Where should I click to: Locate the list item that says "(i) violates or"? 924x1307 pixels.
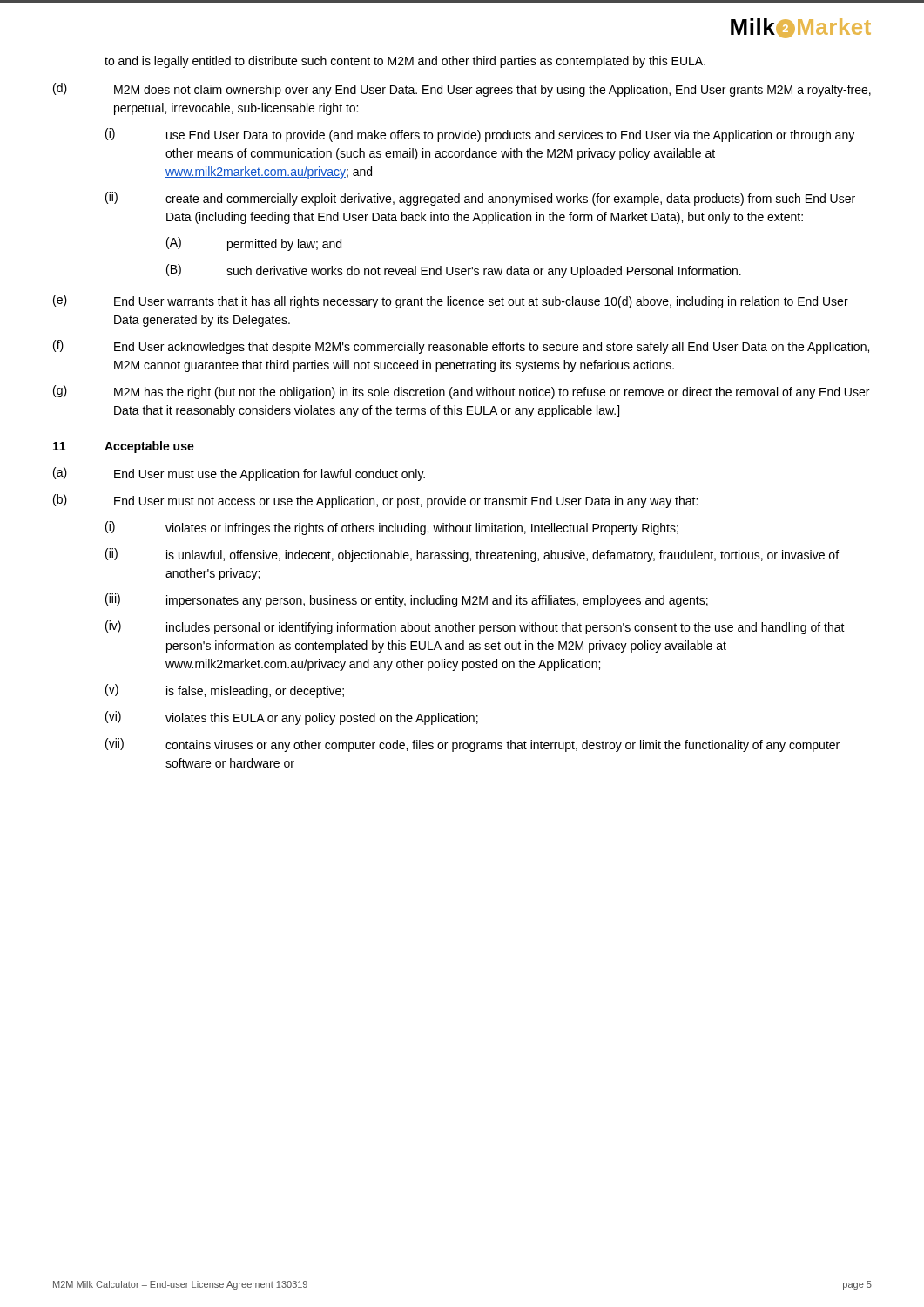[x=488, y=528]
